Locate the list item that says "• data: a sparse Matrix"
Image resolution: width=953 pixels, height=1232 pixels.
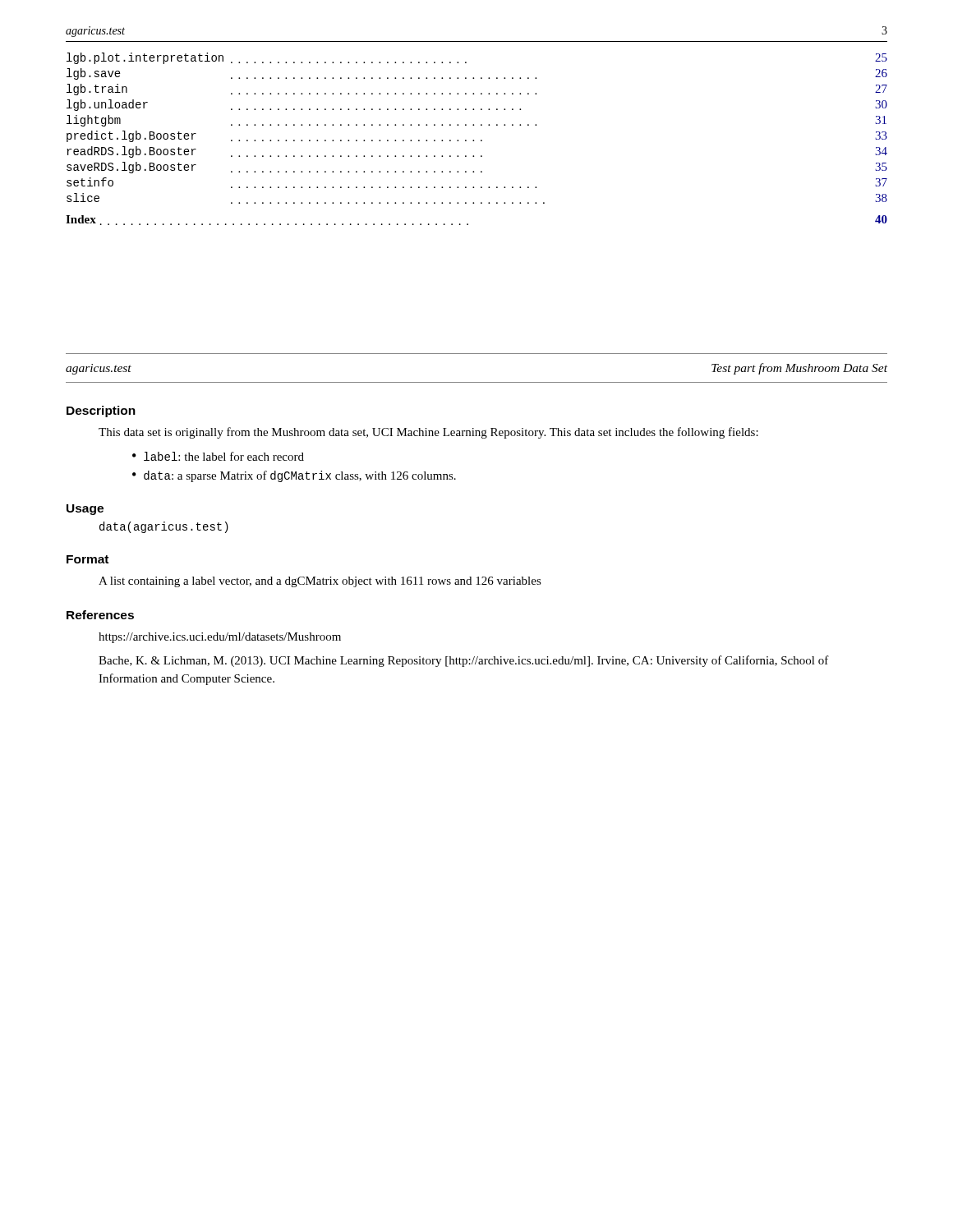pyautogui.click(x=294, y=475)
